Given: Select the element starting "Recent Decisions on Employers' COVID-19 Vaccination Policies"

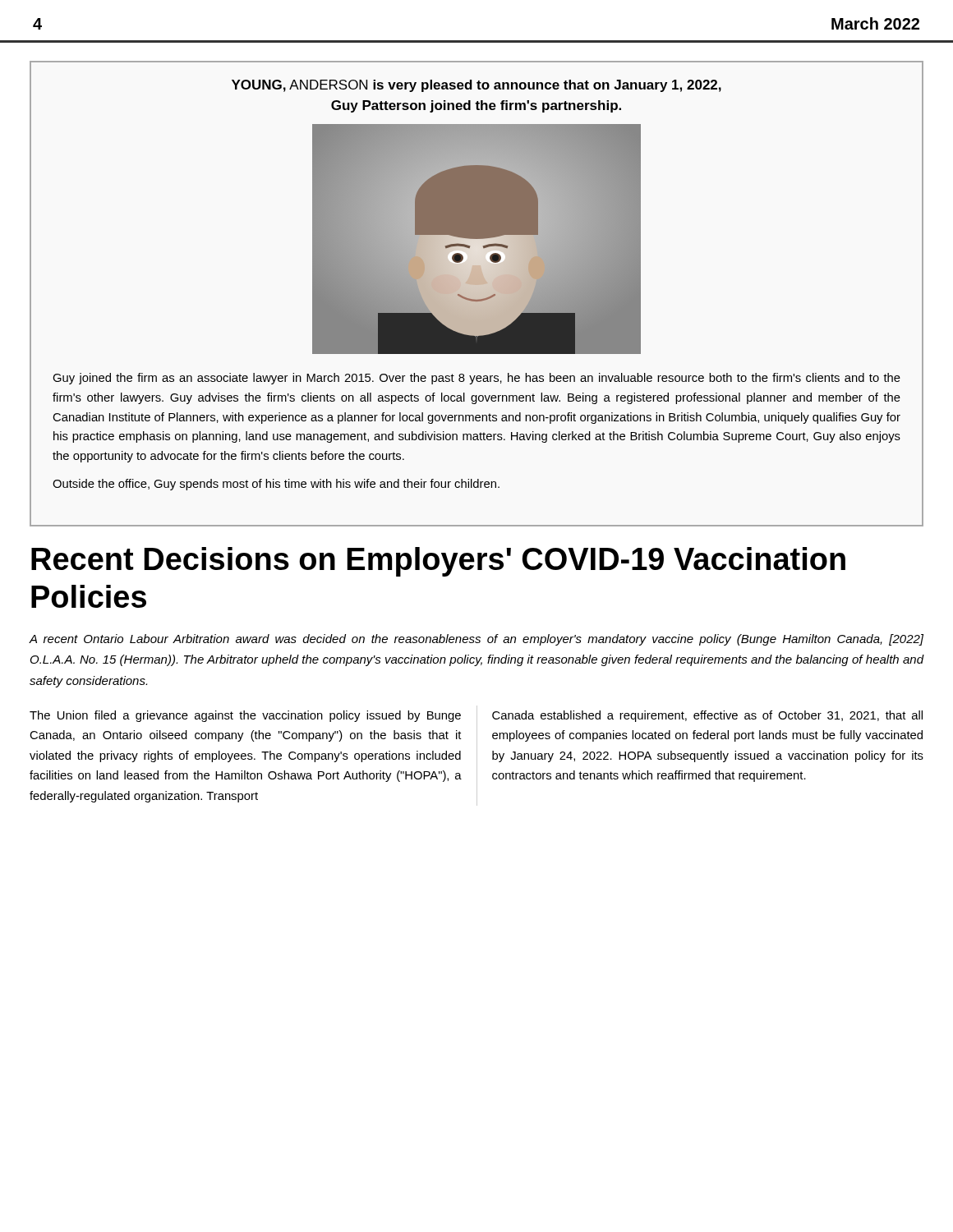Looking at the screenshot, I should click(x=438, y=578).
